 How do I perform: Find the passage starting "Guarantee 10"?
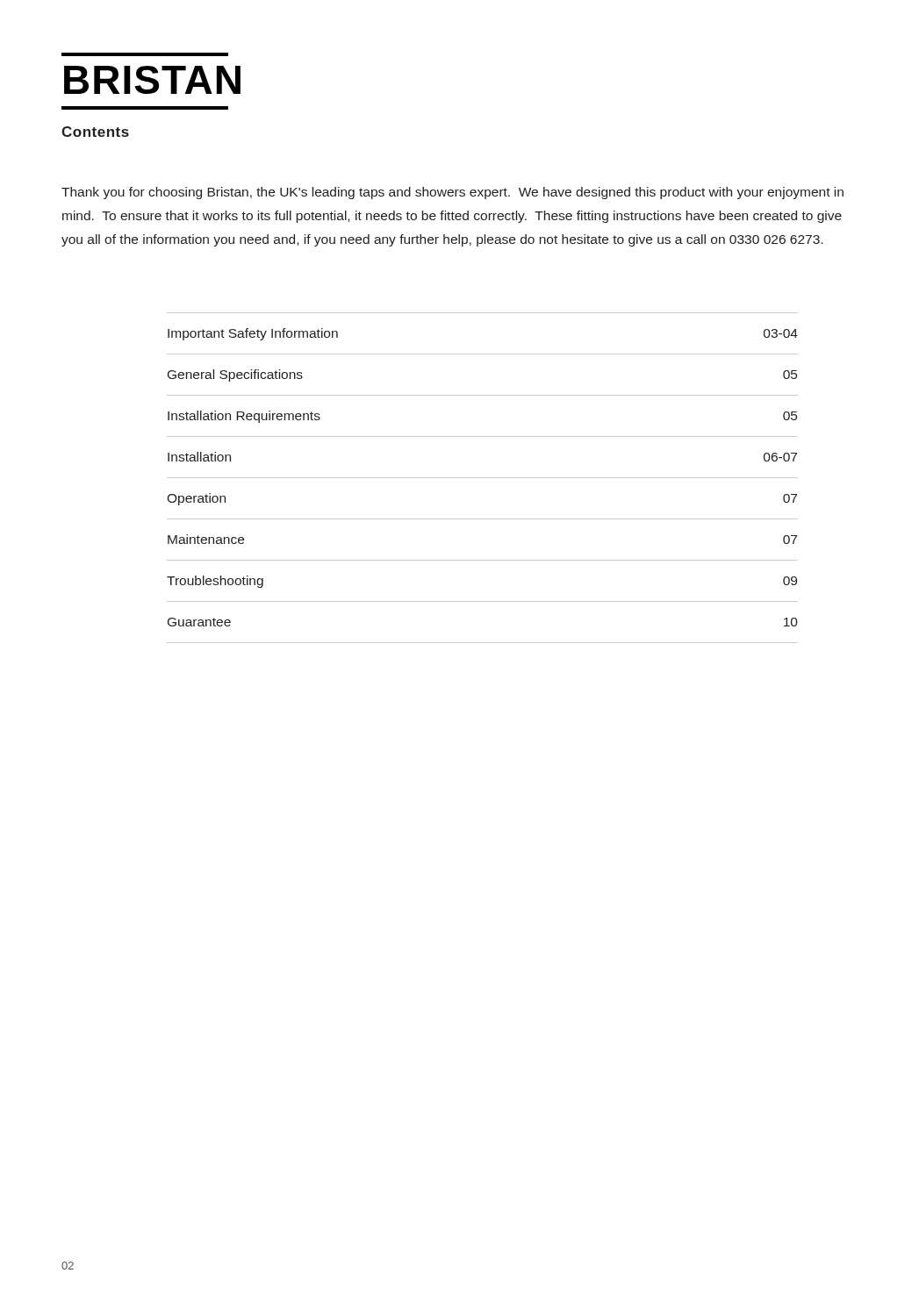point(201,622)
